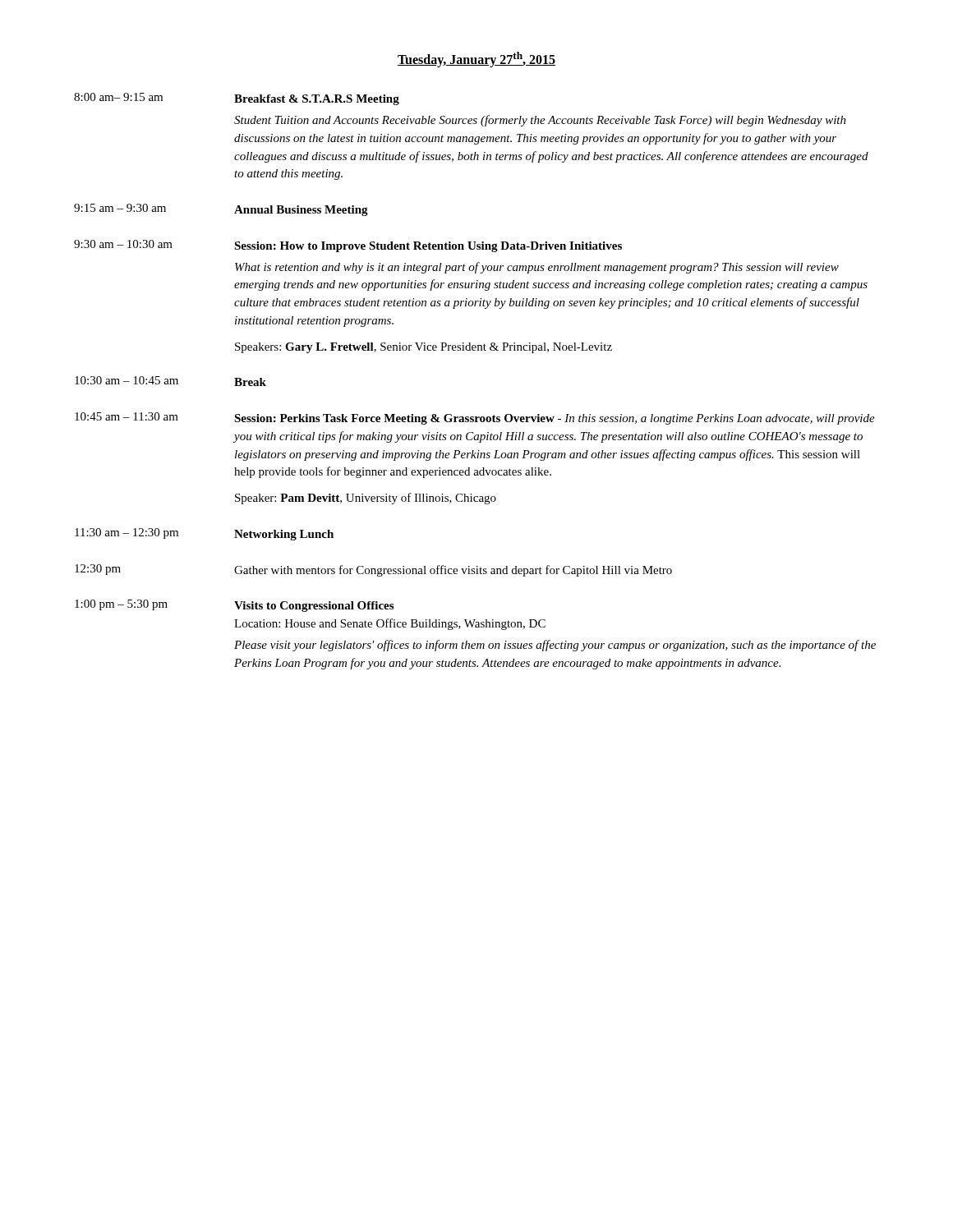Click on the list item that says "11:30 am – 12:30 pm Networking Lunch"
The width and height of the screenshot is (953, 1232).
(x=135, y=534)
